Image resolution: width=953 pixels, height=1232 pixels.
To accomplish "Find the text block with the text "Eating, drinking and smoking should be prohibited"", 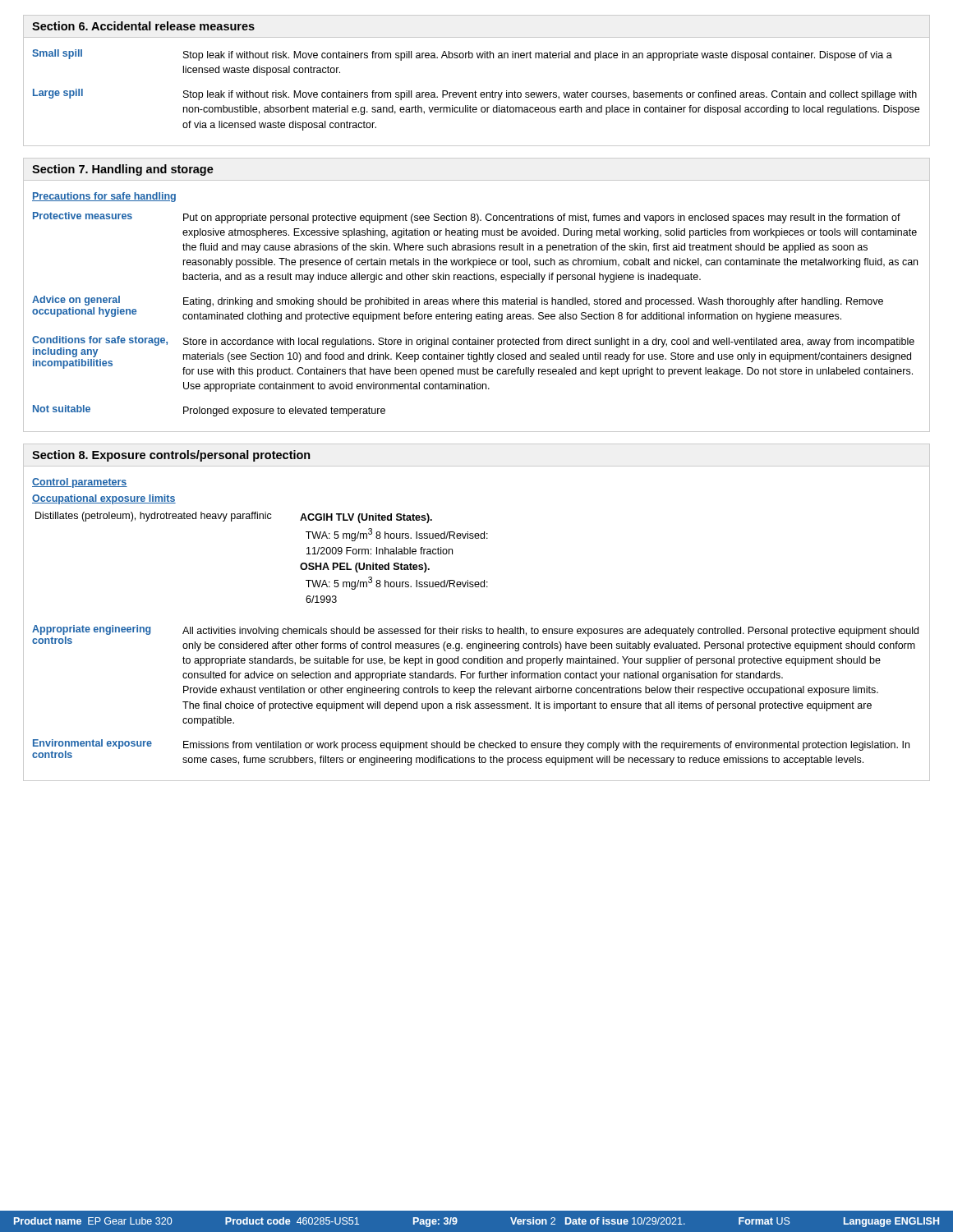I will click(x=533, y=309).
